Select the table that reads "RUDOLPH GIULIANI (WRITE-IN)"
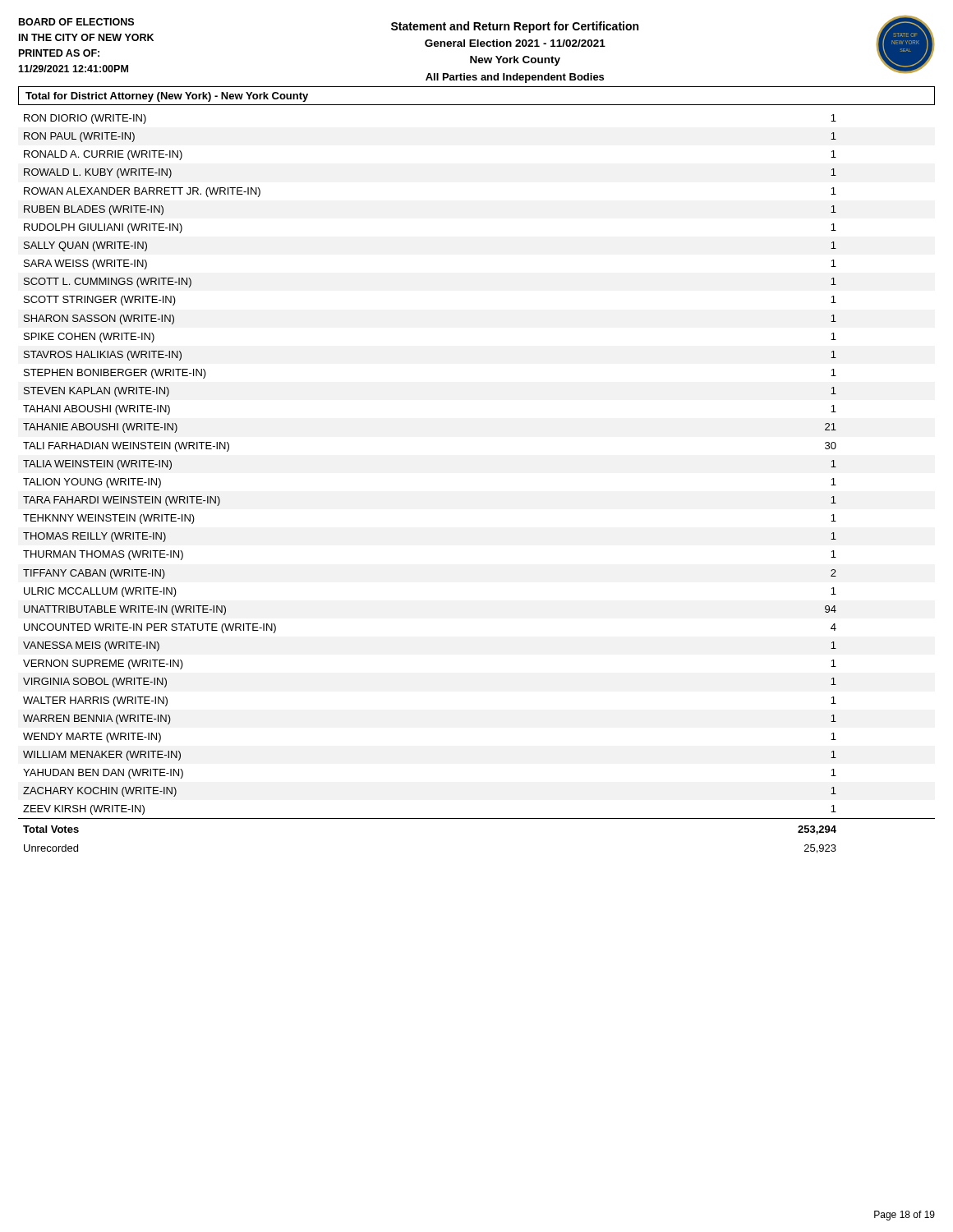 [476, 650]
